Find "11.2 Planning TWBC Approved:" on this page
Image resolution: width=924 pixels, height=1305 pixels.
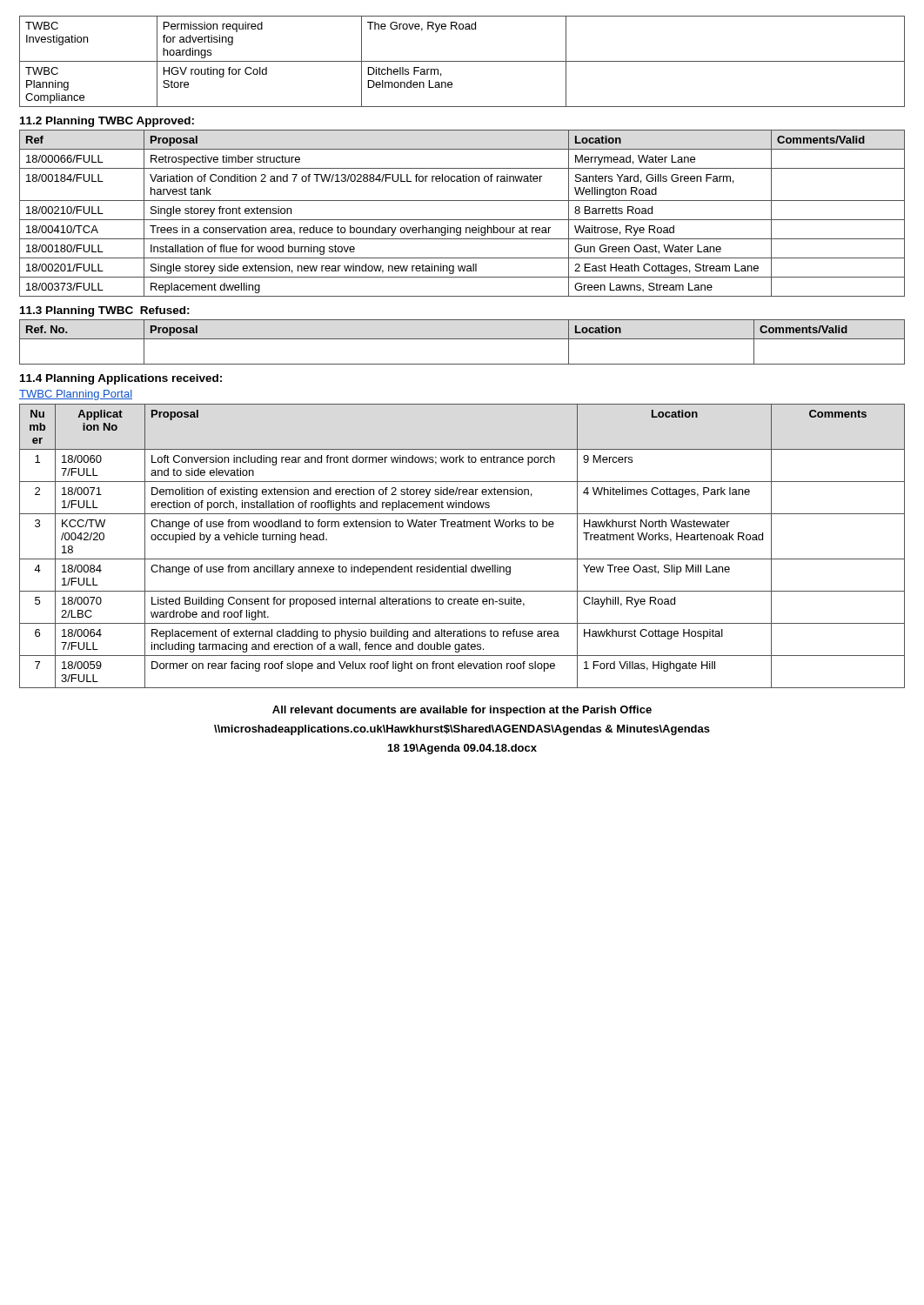[107, 120]
